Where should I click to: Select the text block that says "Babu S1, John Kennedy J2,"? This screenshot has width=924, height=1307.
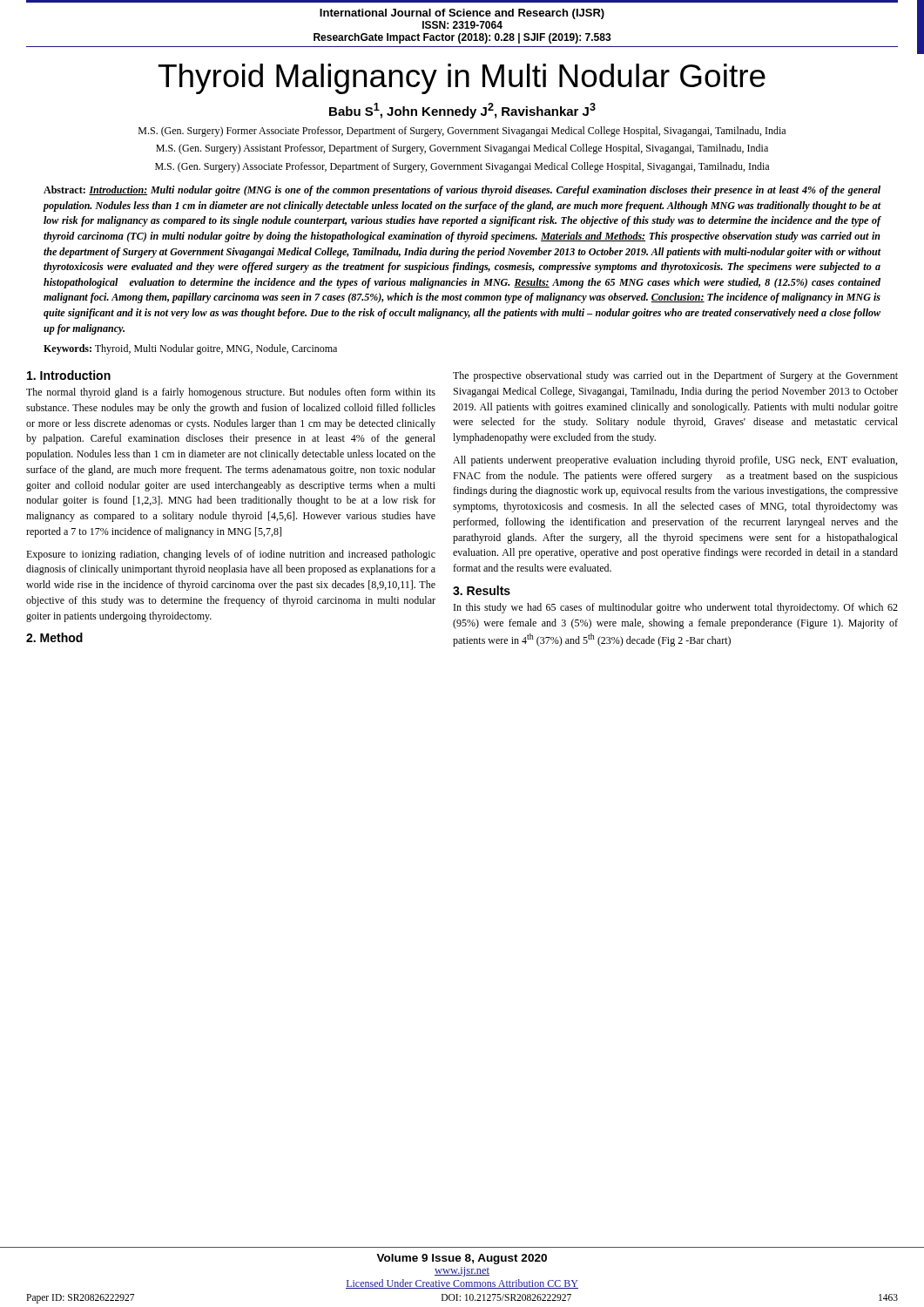(x=462, y=109)
